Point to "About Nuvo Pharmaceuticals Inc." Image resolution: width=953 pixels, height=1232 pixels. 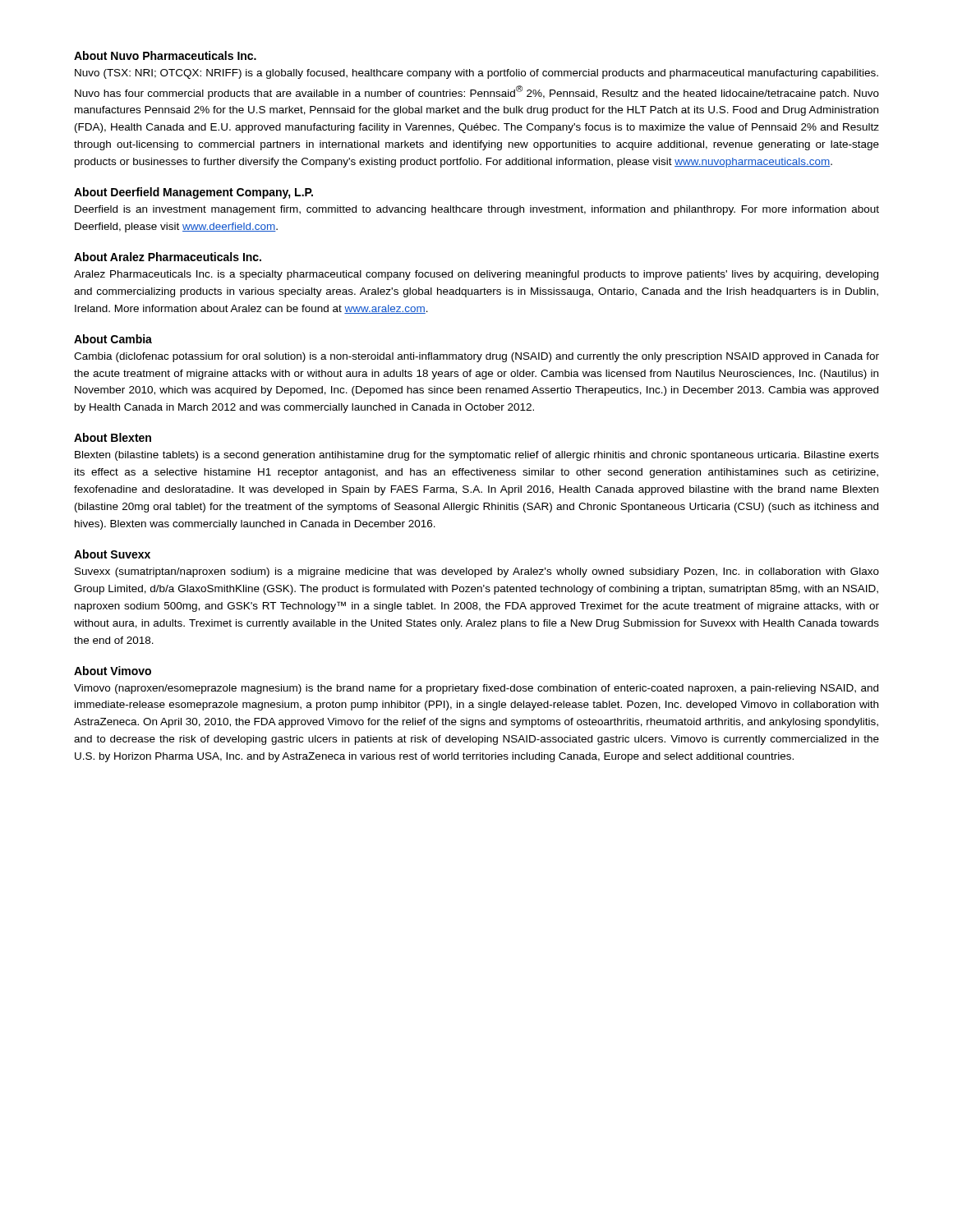point(165,56)
